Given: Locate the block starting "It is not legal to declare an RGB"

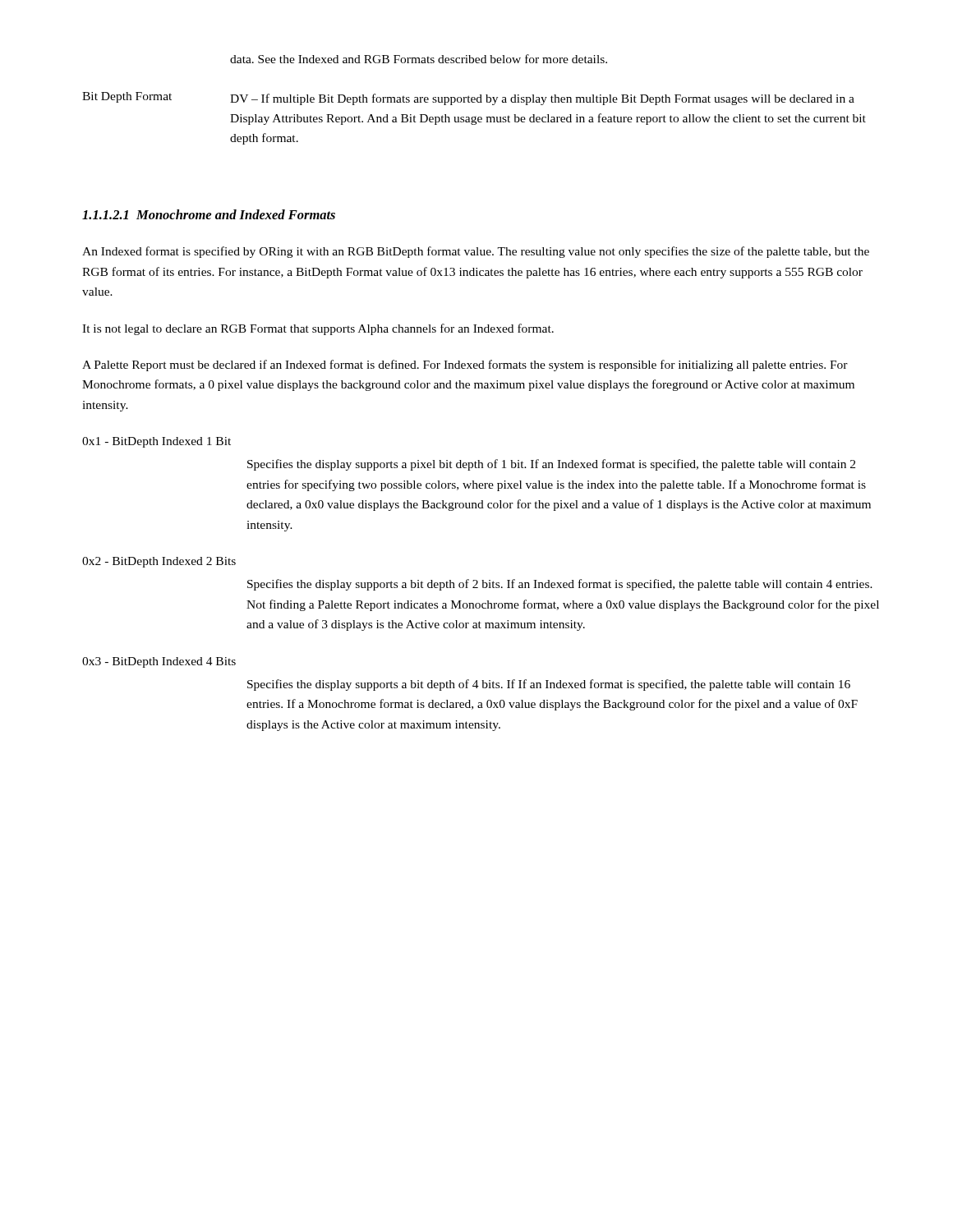Looking at the screenshot, I should (x=318, y=328).
